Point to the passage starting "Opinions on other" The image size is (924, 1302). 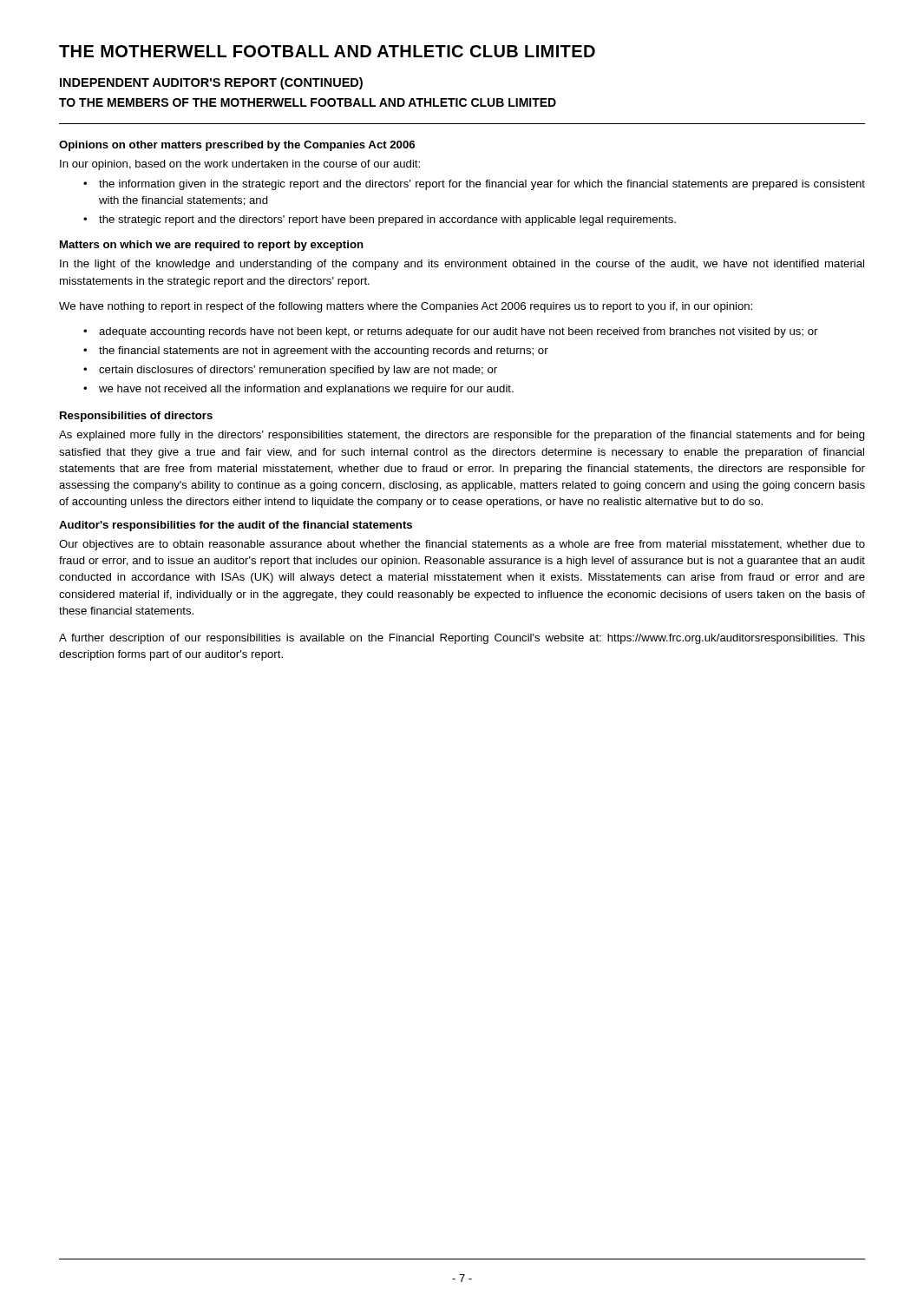coord(237,144)
